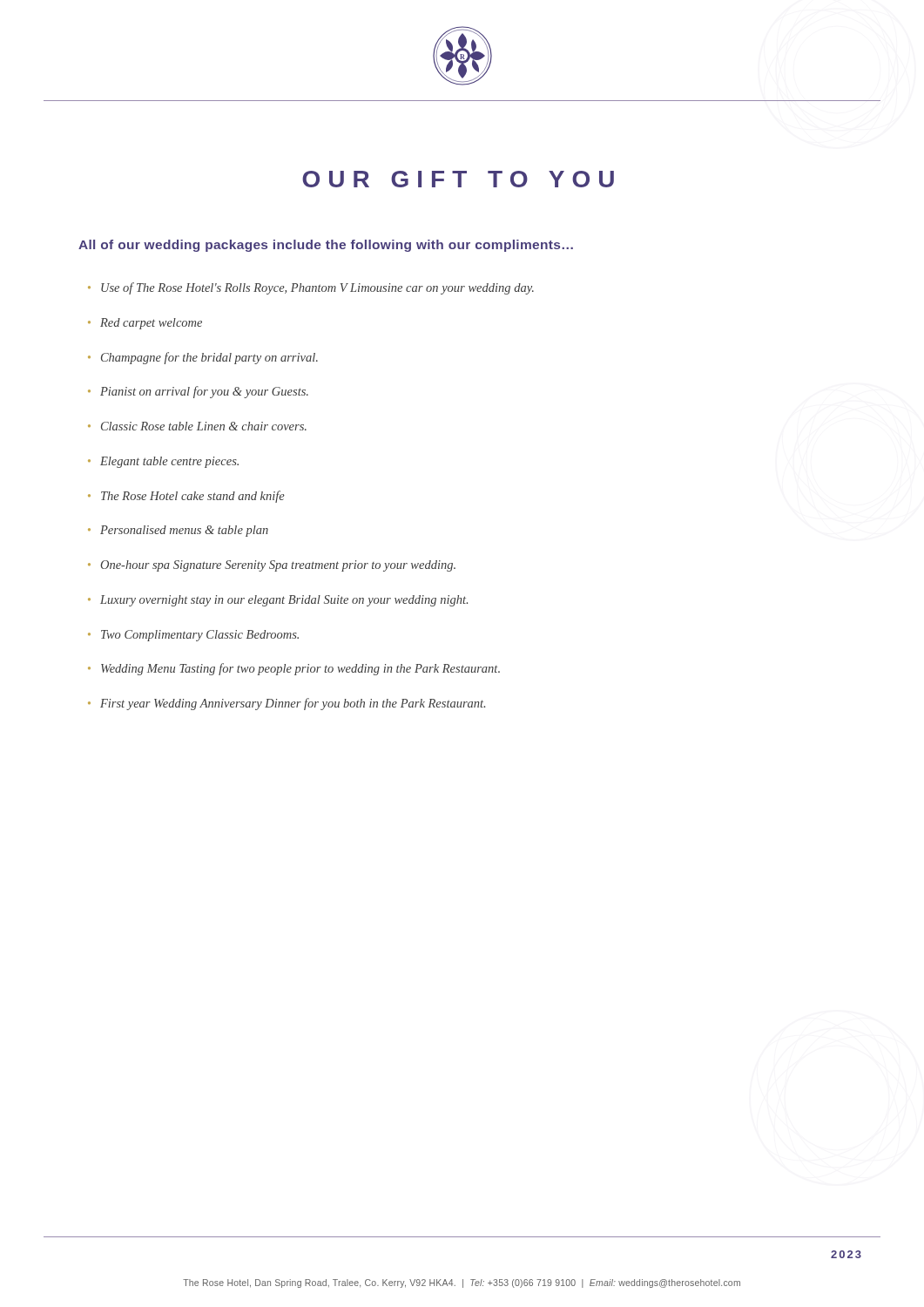The width and height of the screenshot is (924, 1307).
Task: Select the block starting "OUR GIFT TO YOU"
Action: [x=462, y=180]
